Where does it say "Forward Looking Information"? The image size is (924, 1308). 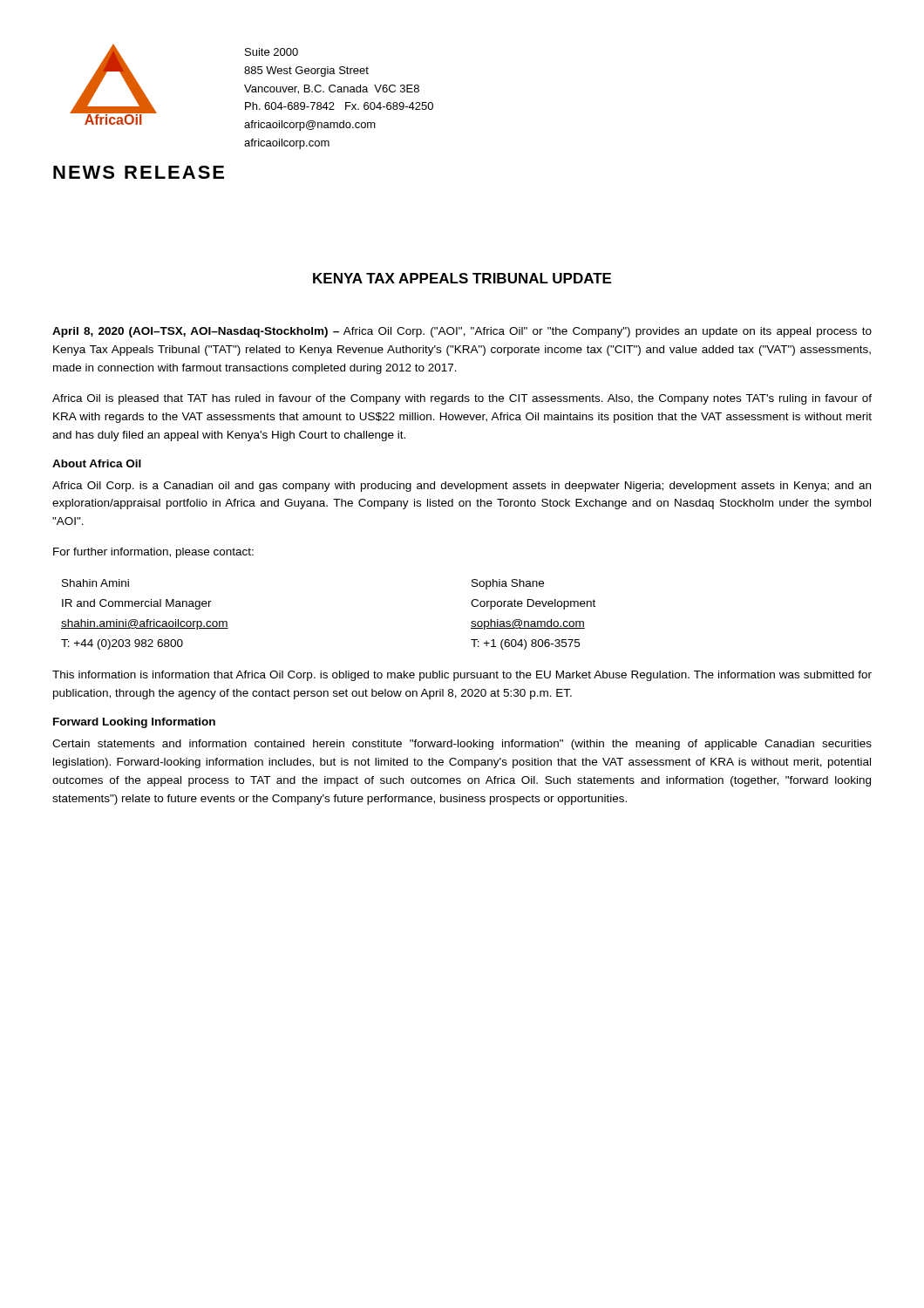coord(134,721)
